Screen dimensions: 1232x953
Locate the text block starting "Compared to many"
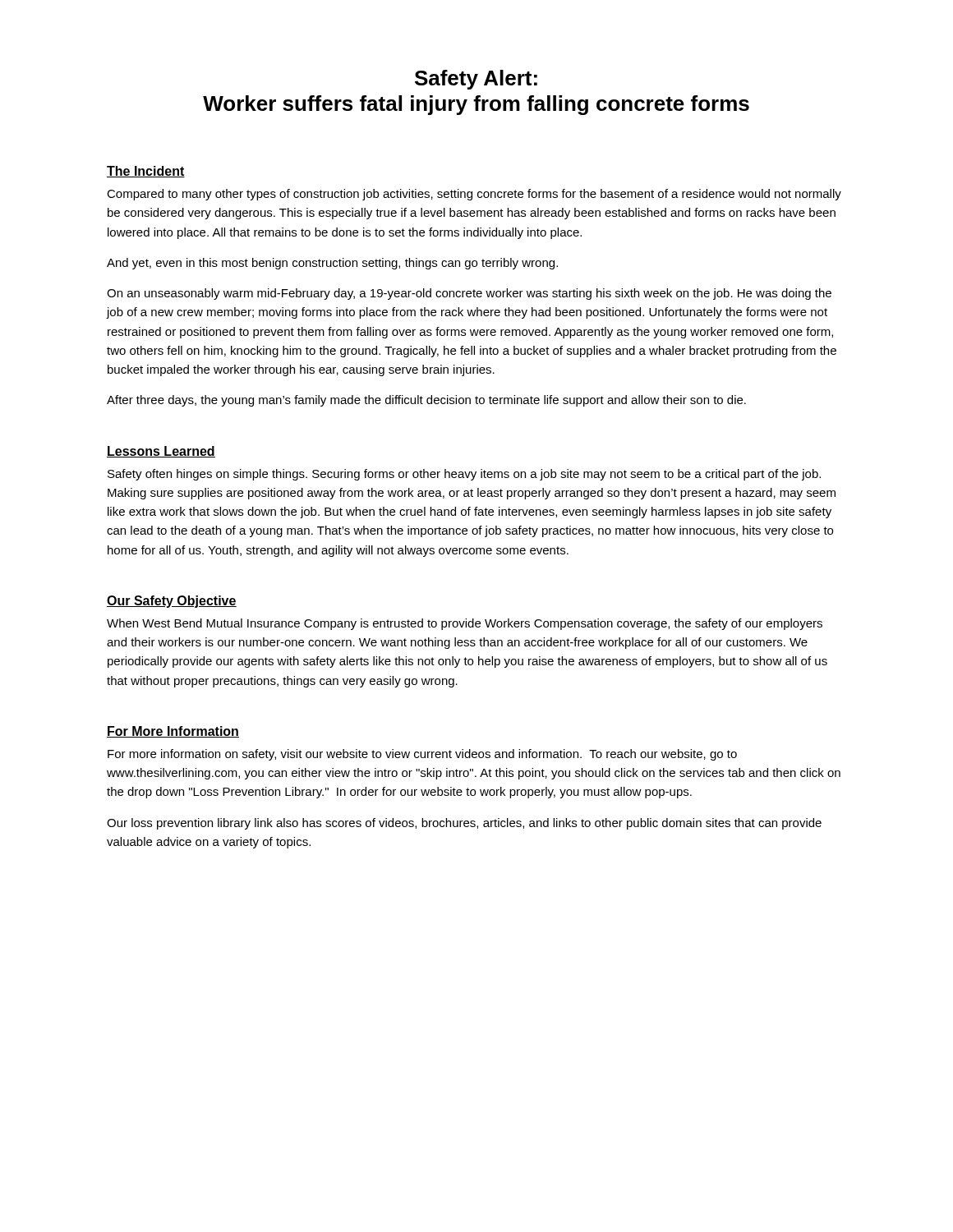474,213
